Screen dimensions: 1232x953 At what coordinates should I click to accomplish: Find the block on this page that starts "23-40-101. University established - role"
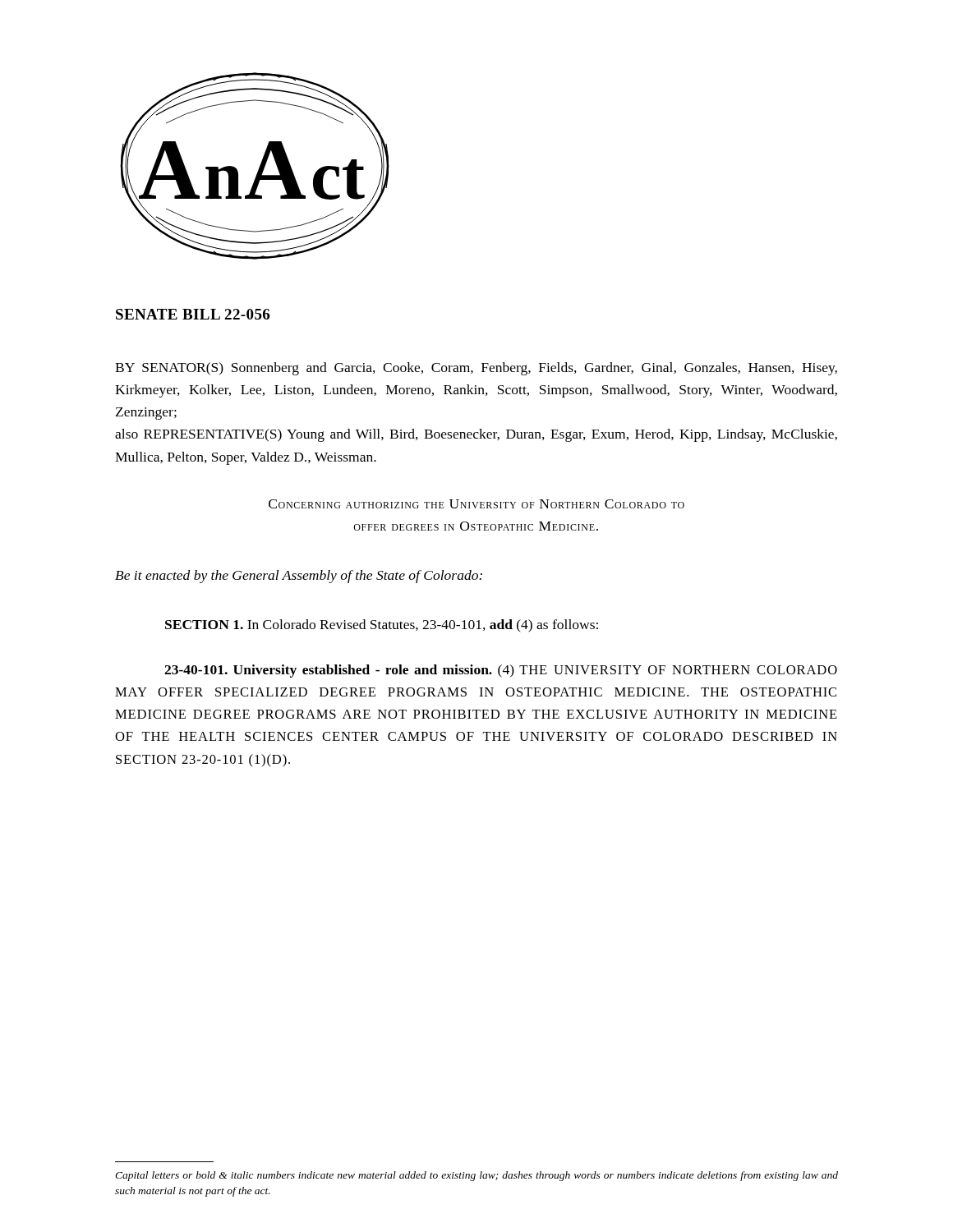476,714
